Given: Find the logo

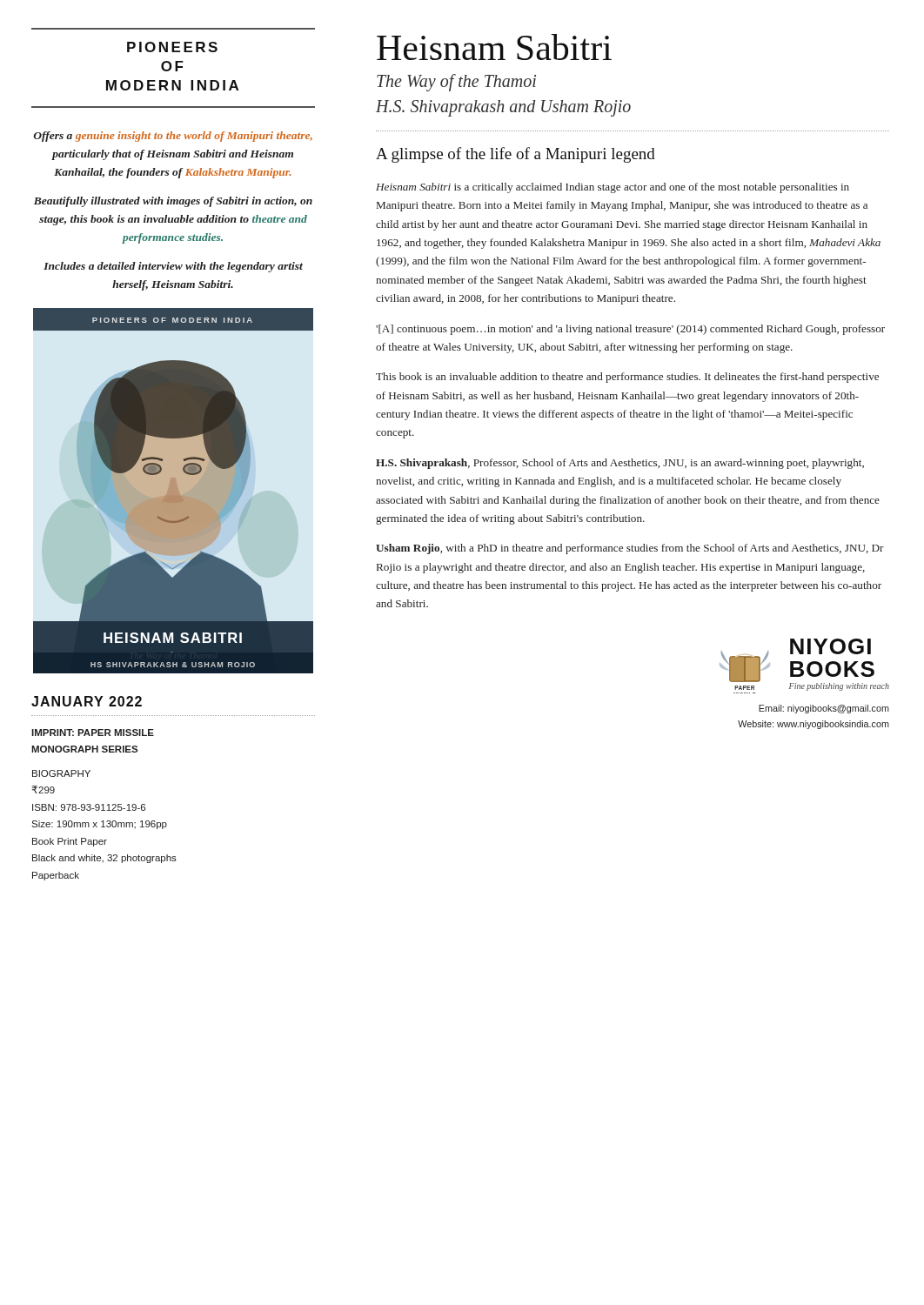Looking at the screenshot, I should [633, 663].
